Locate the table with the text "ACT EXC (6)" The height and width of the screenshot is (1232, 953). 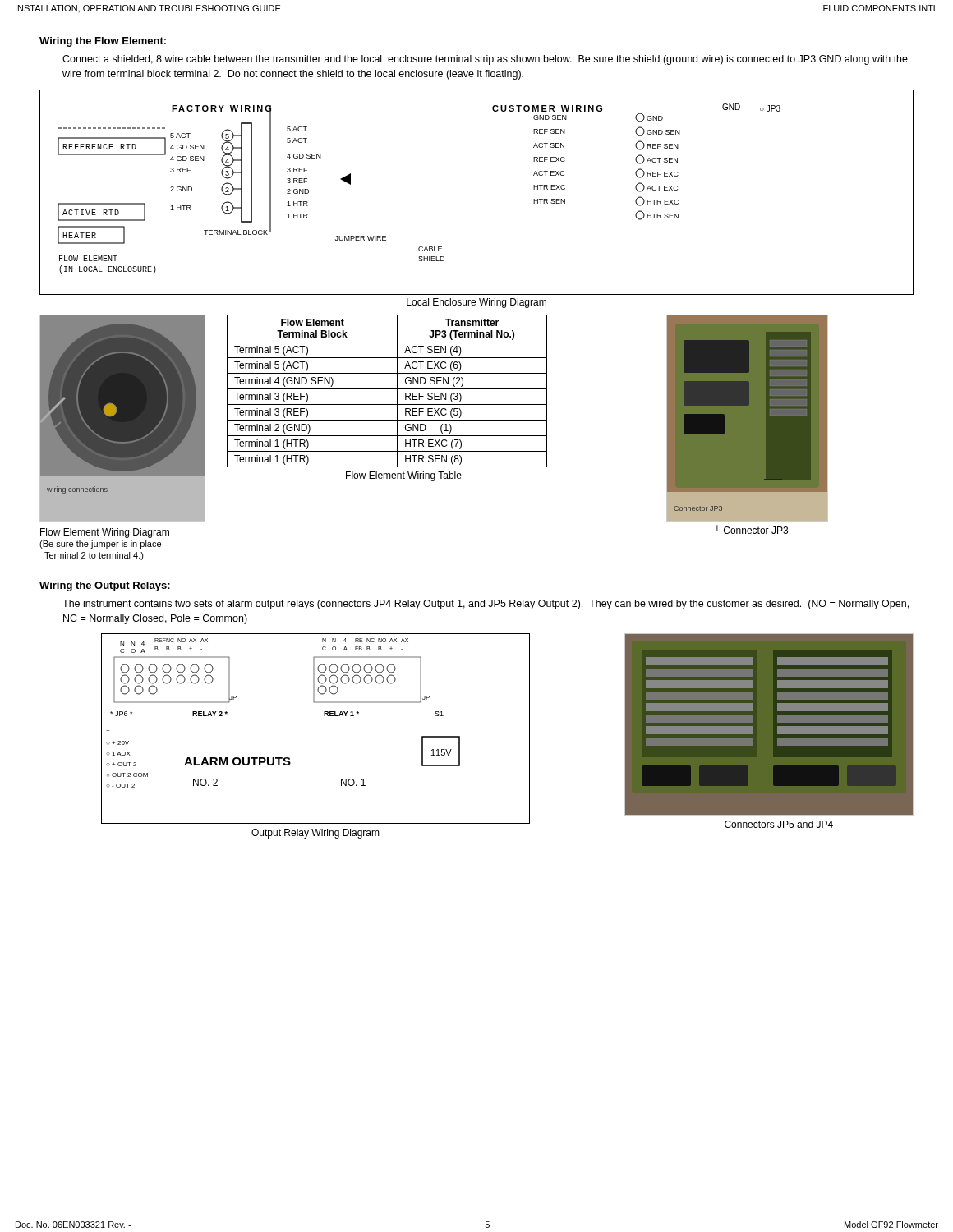pos(403,398)
